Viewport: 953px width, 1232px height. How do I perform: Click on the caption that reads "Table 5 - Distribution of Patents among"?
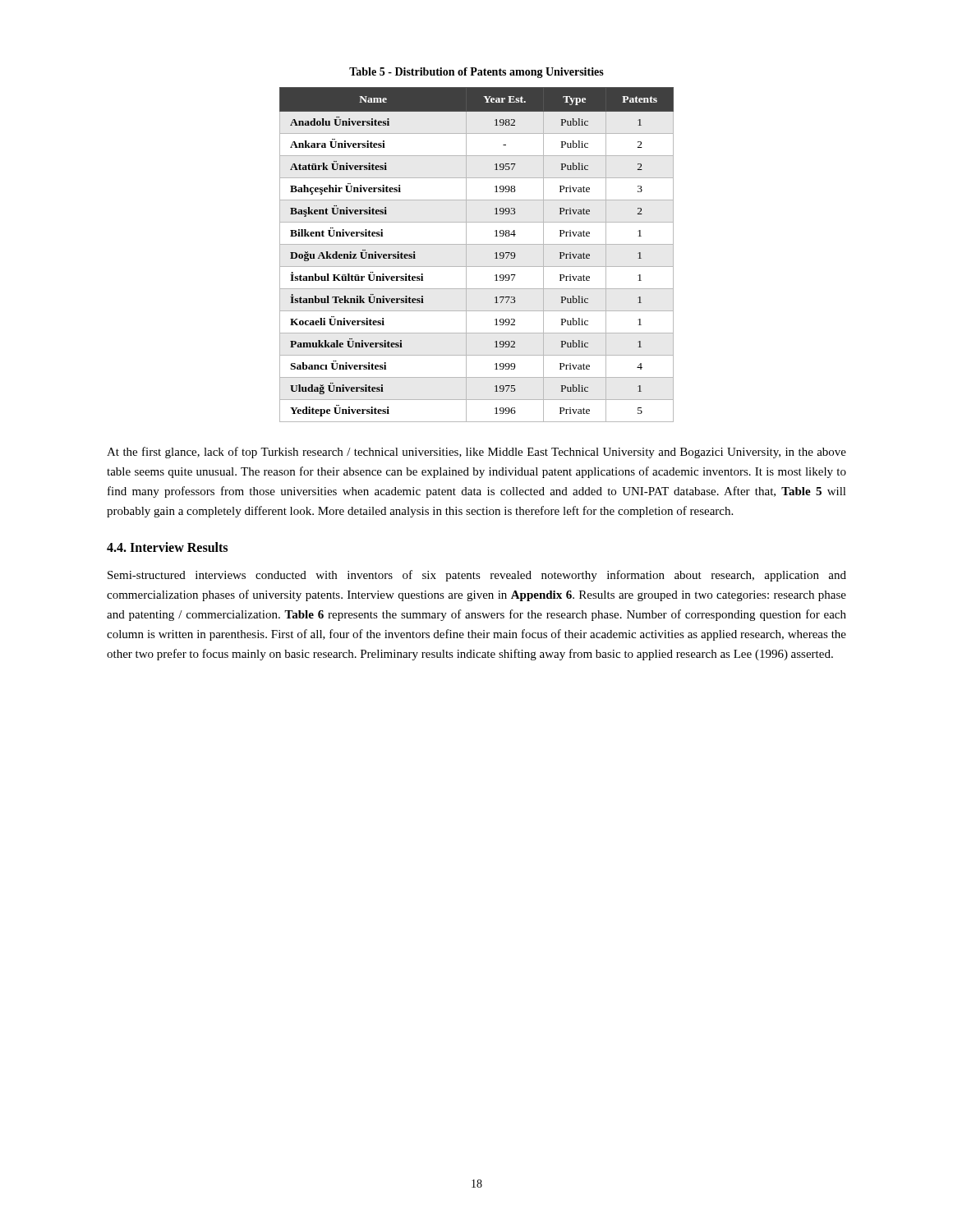pos(476,72)
